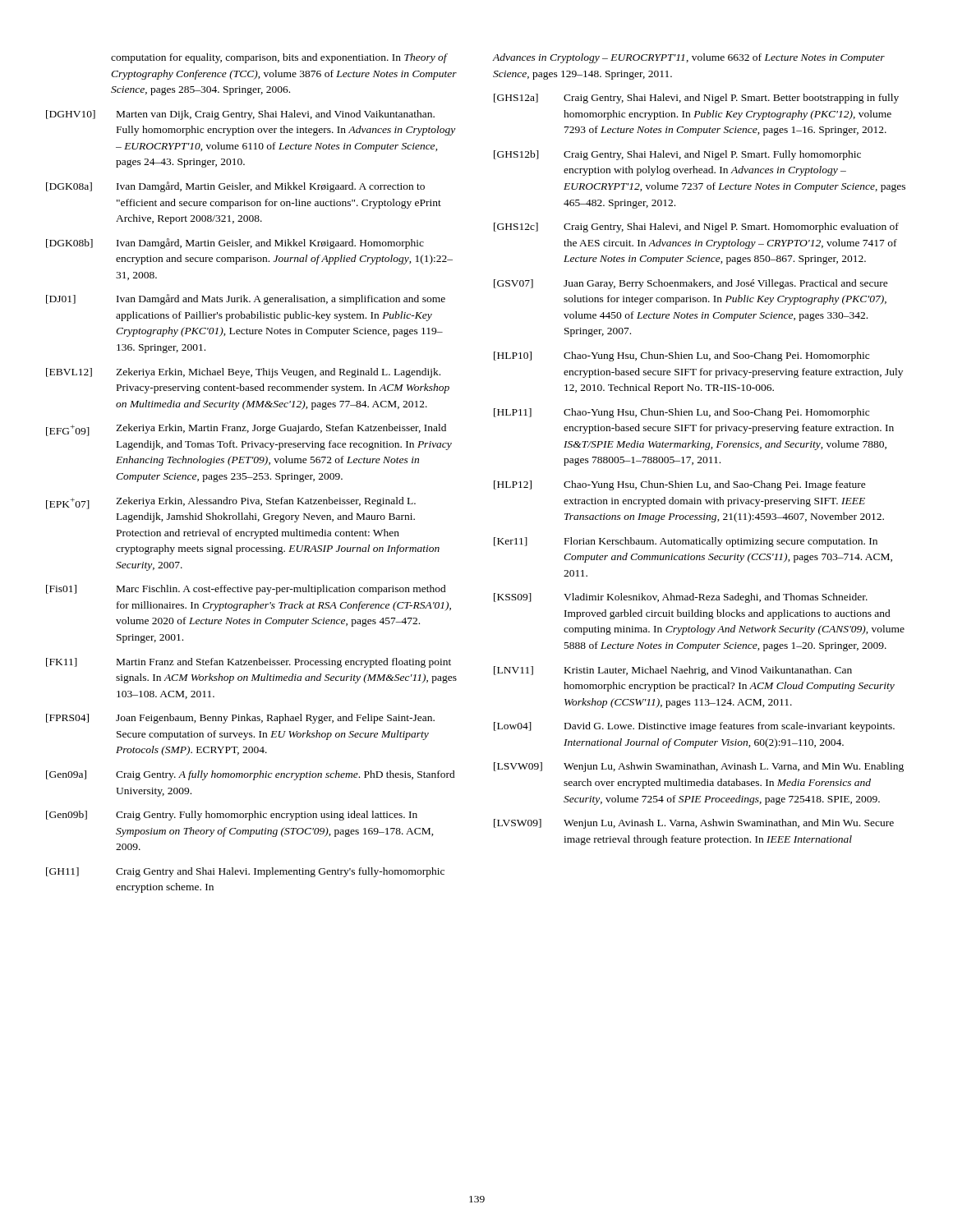
Task: Click on the list item that reads "[Gen09b] Craig Gentry. Fully homomorphic encryption"
Action: click(253, 831)
